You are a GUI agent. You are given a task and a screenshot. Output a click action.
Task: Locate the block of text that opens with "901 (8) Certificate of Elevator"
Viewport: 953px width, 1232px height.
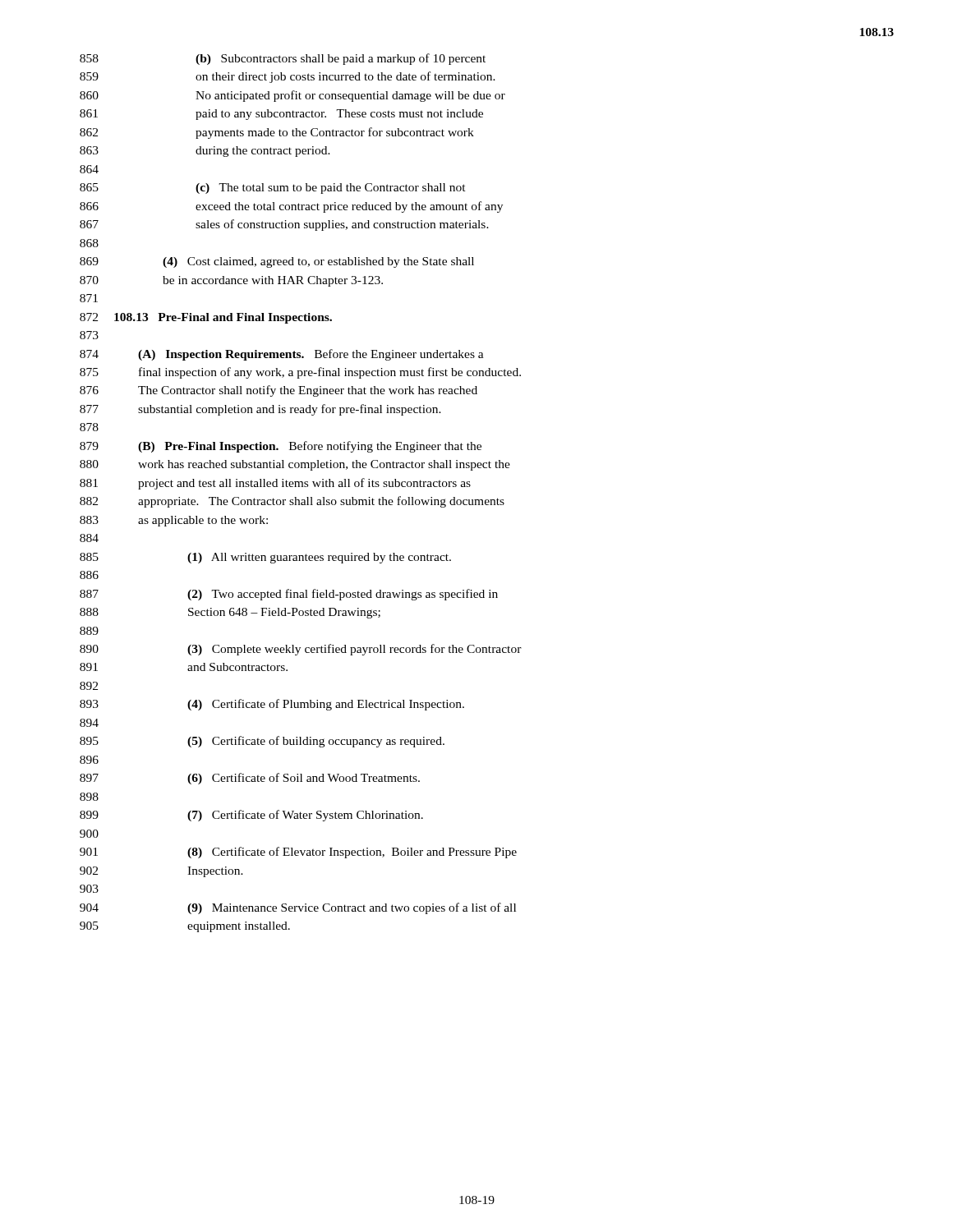(x=476, y=861)
